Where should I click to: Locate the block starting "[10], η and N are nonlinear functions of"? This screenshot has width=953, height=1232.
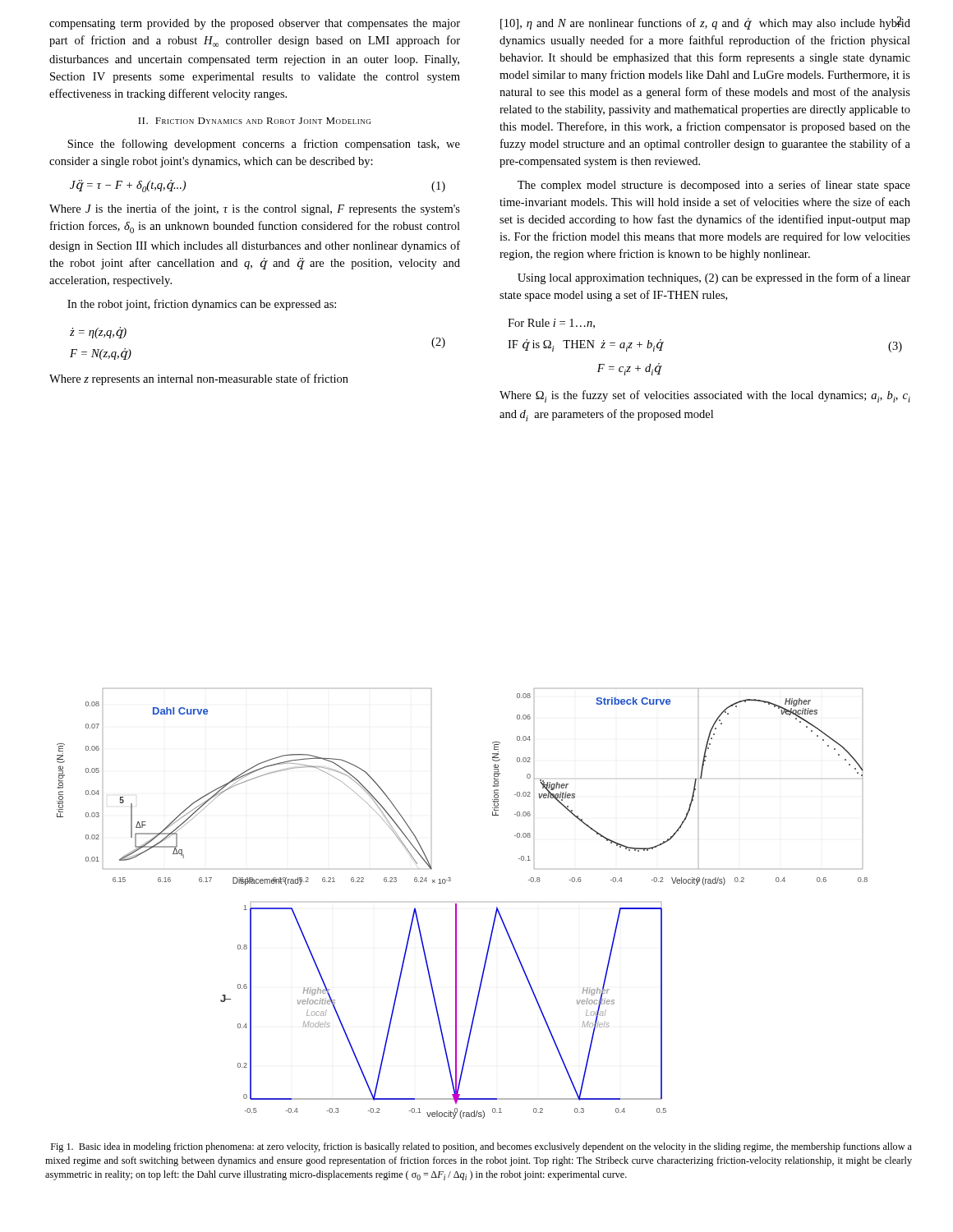pos(705,92)
